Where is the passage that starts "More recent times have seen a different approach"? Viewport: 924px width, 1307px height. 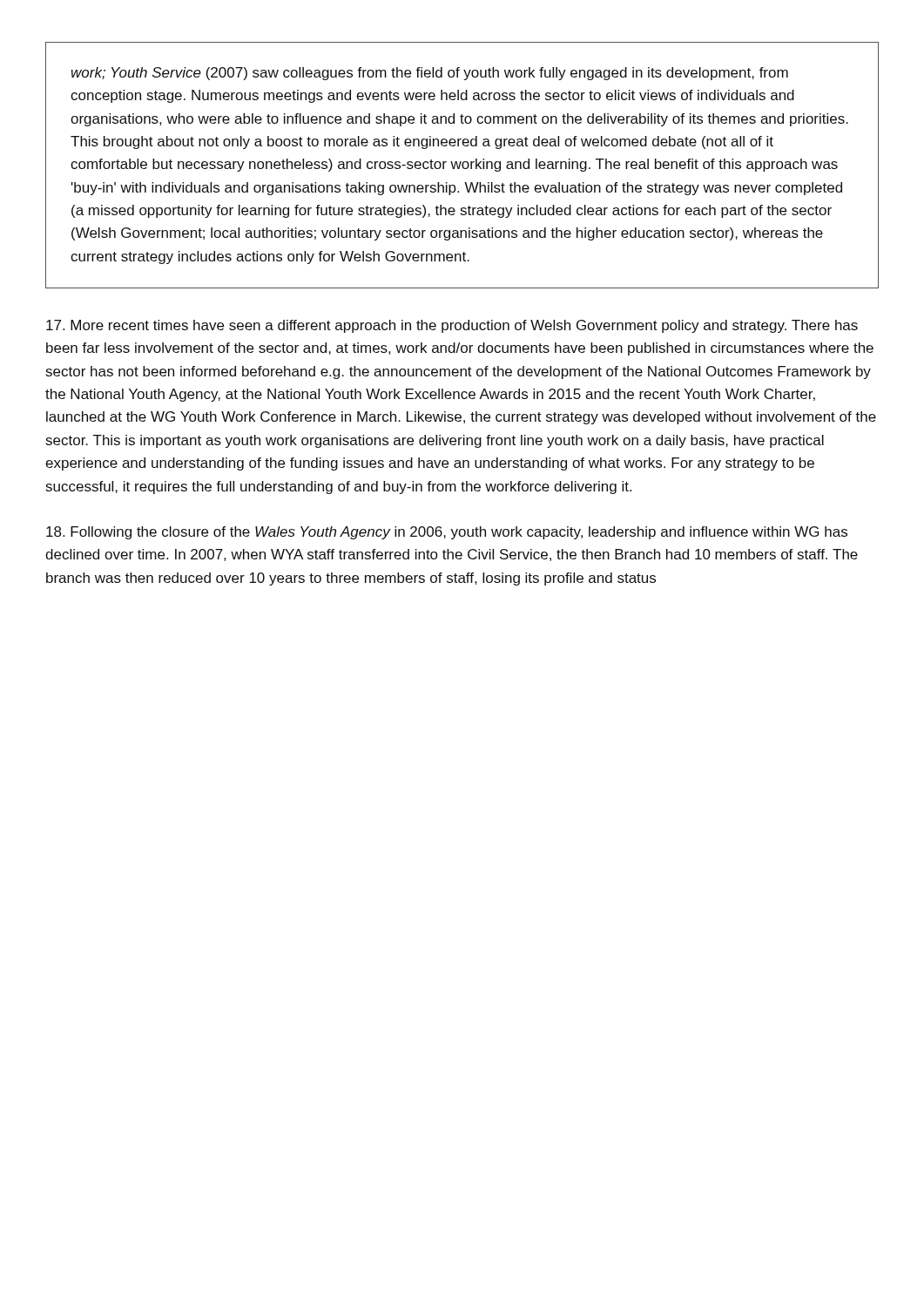click(x=462, y=406)
